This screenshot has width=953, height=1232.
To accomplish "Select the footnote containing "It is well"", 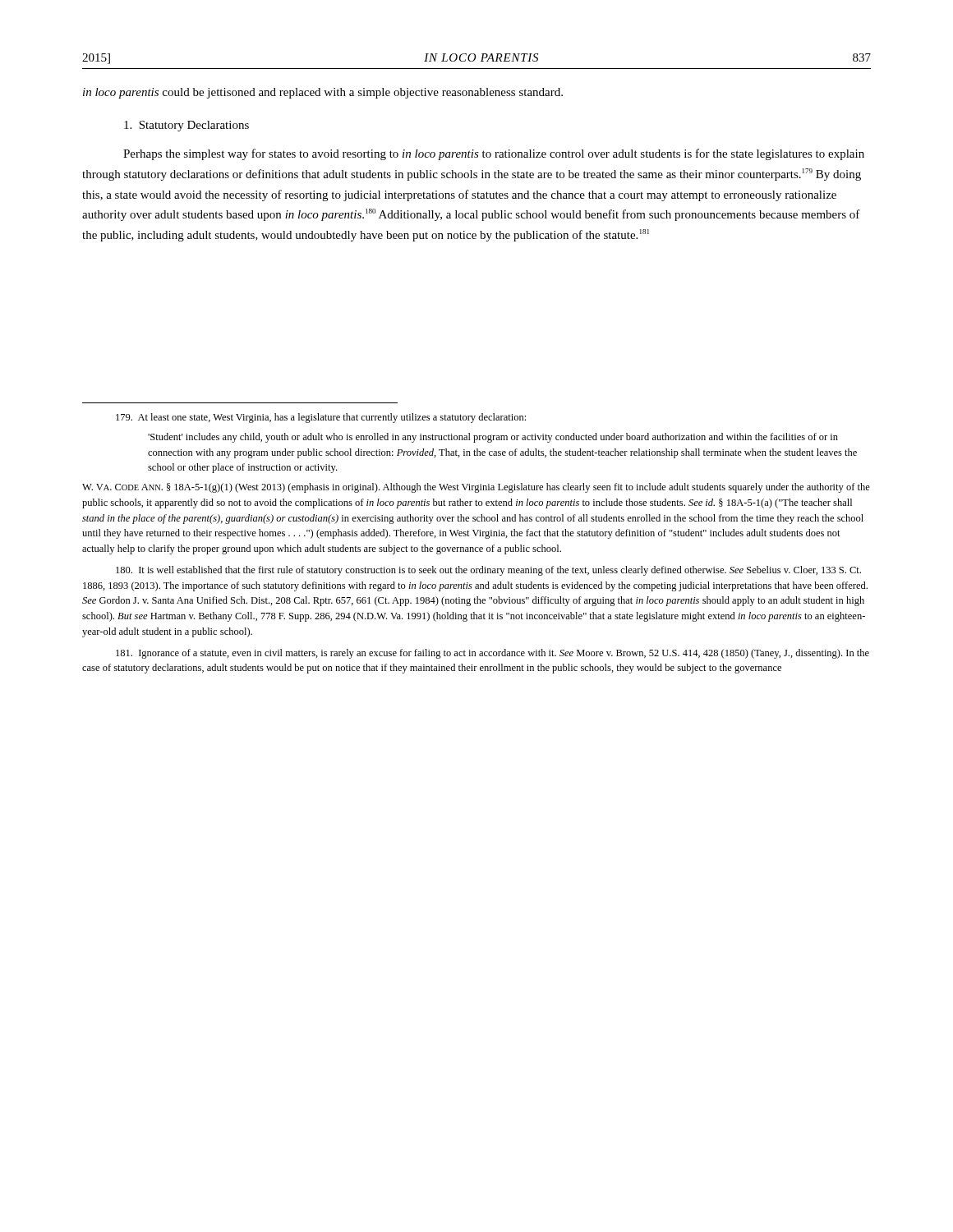I will tap(476, 601).
